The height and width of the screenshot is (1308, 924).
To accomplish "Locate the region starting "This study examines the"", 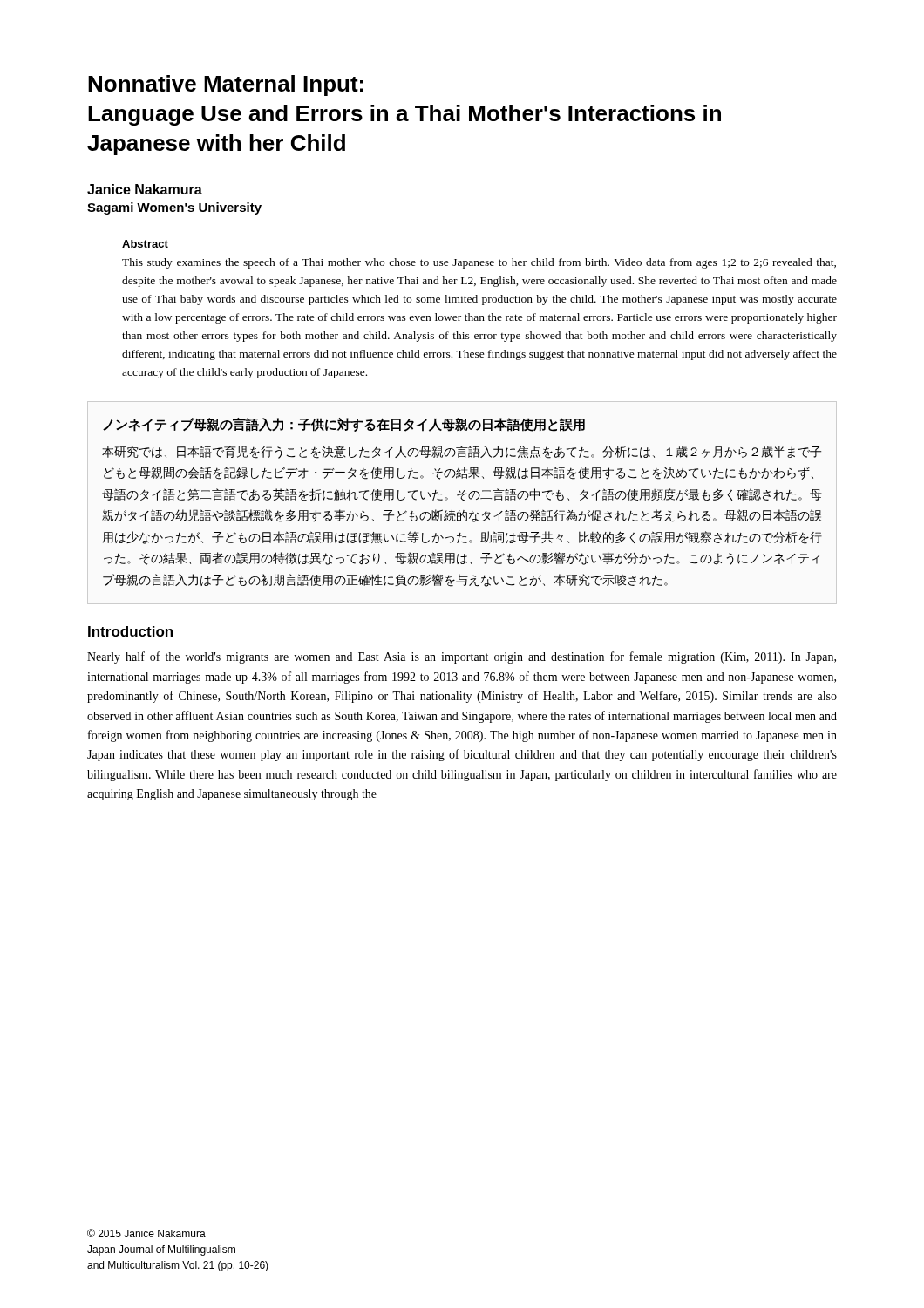I will coord(479,317).
